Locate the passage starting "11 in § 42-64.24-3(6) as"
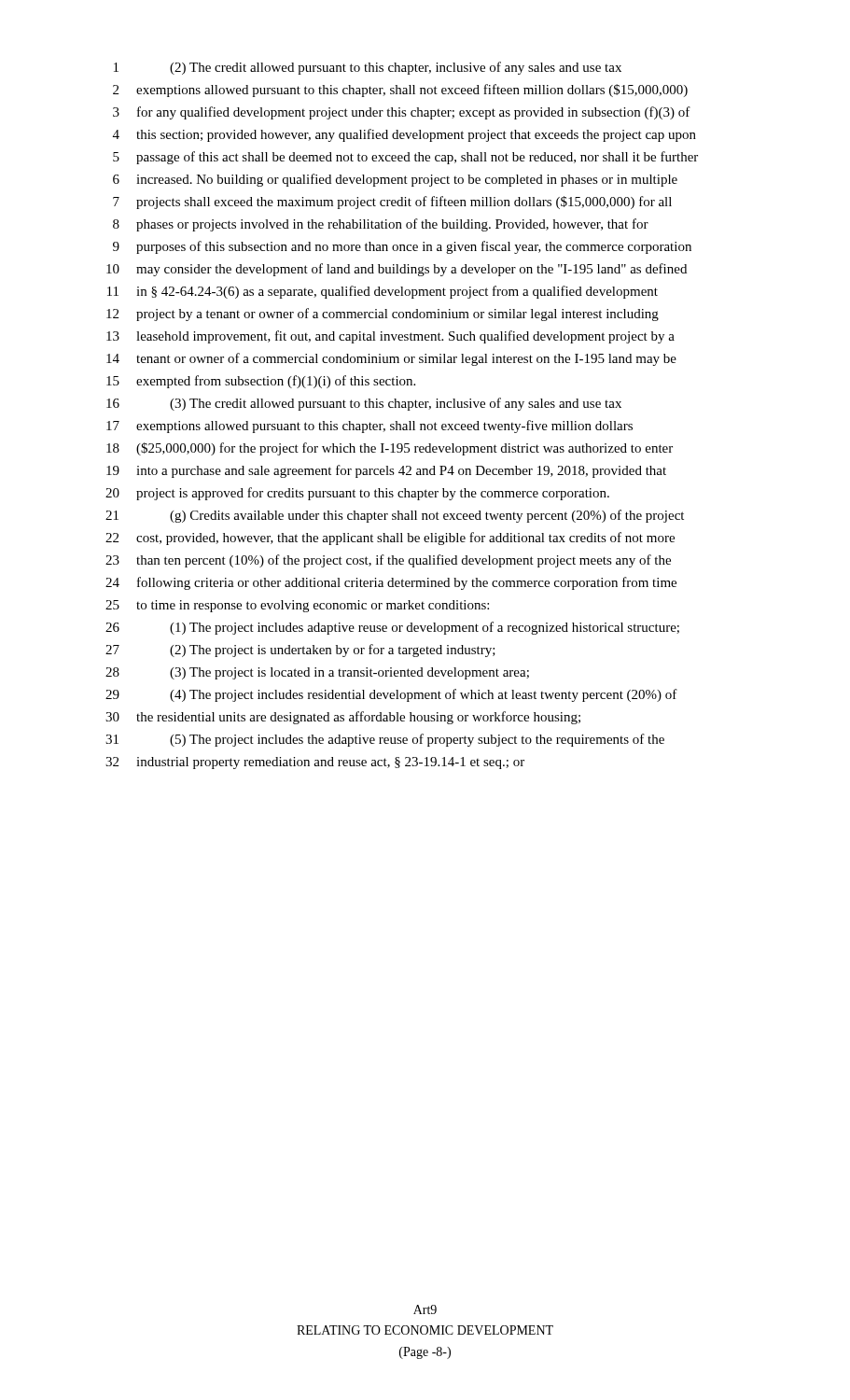Viewport: 850px width, 1400px height. click(425, 291)
